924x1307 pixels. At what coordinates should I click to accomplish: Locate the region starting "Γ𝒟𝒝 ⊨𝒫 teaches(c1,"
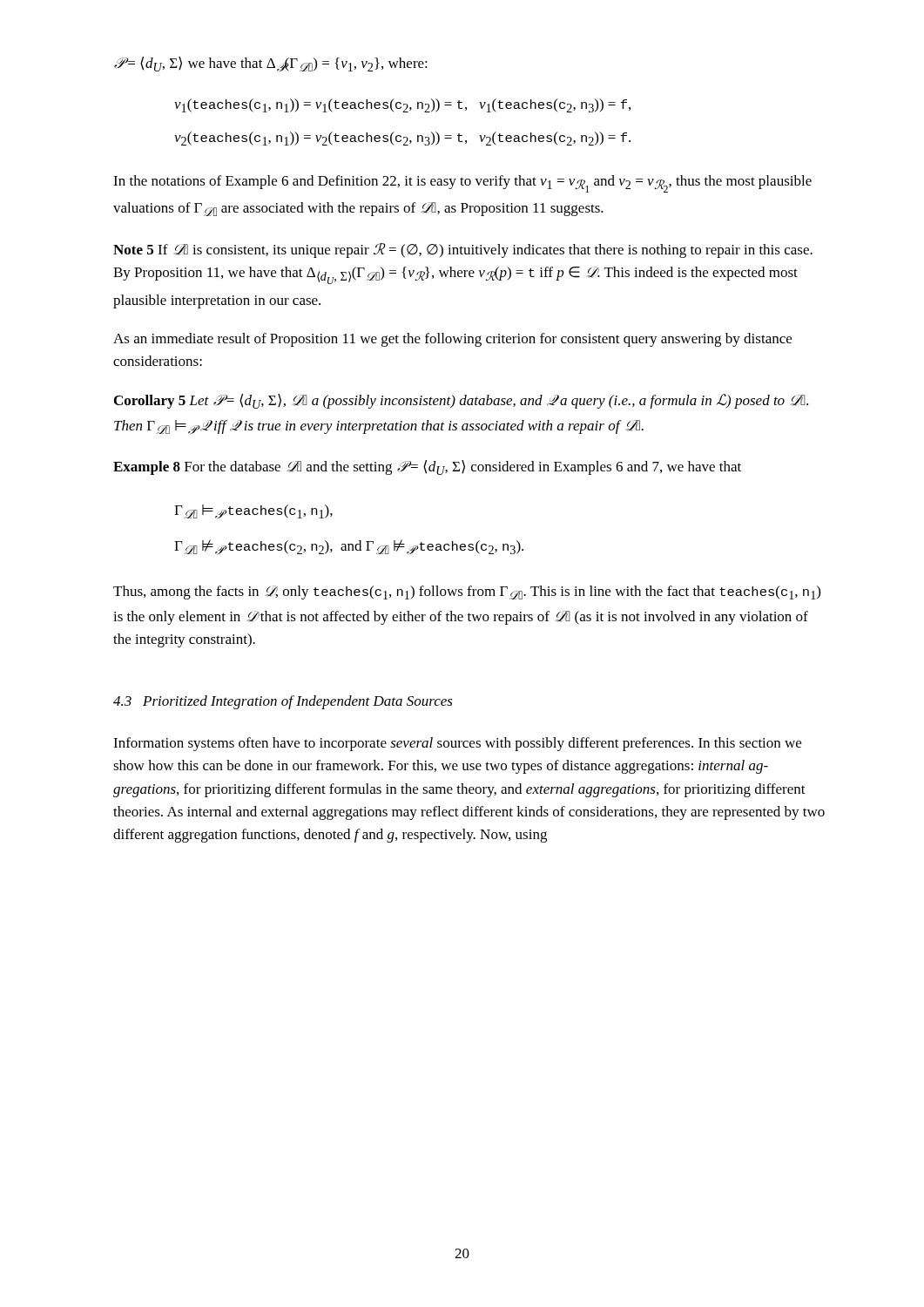pyautogui.click(x=254, y=511)
